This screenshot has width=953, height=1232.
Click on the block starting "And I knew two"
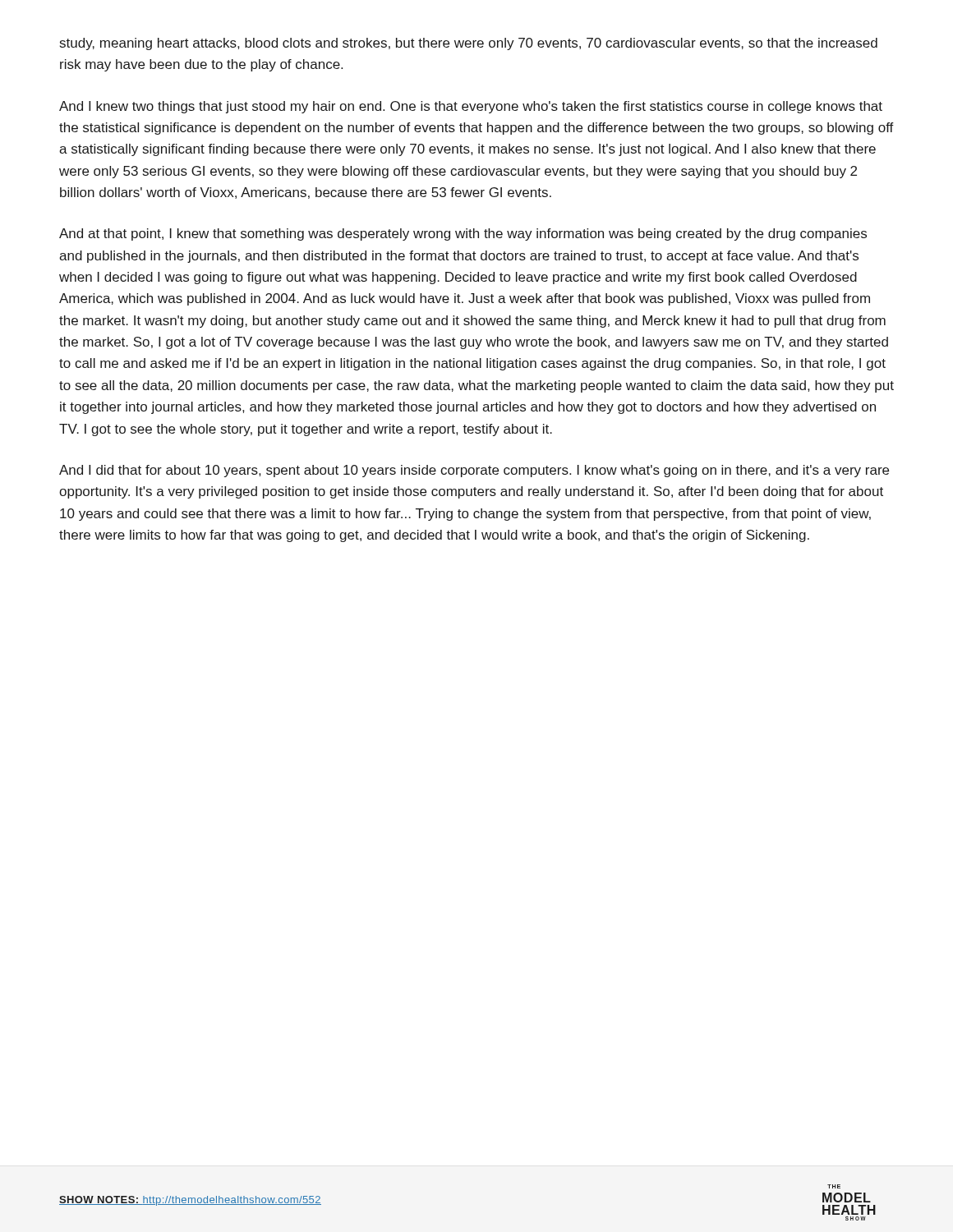[x=476, y=149]
